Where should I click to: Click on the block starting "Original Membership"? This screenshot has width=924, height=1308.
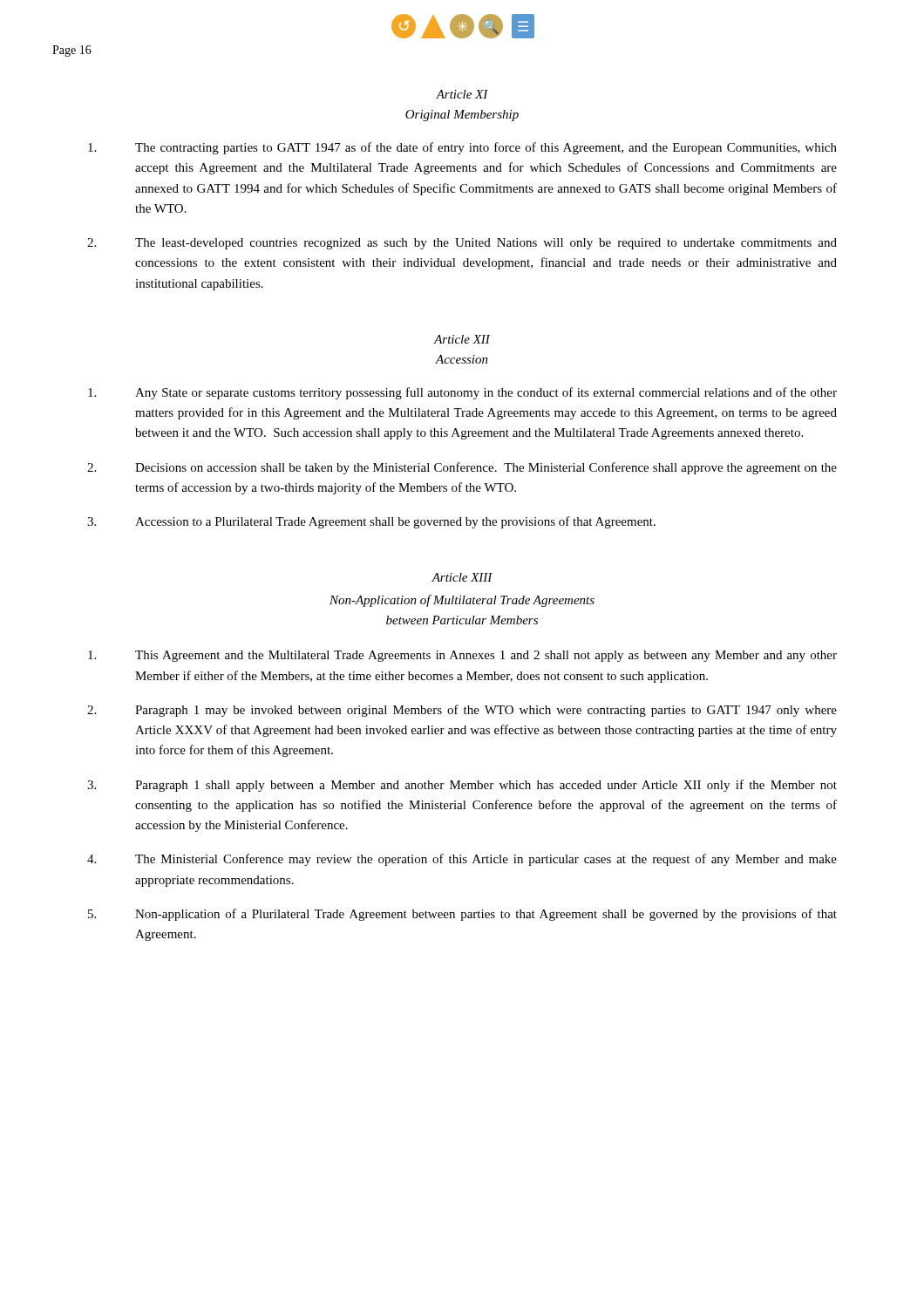click(462, 114)
